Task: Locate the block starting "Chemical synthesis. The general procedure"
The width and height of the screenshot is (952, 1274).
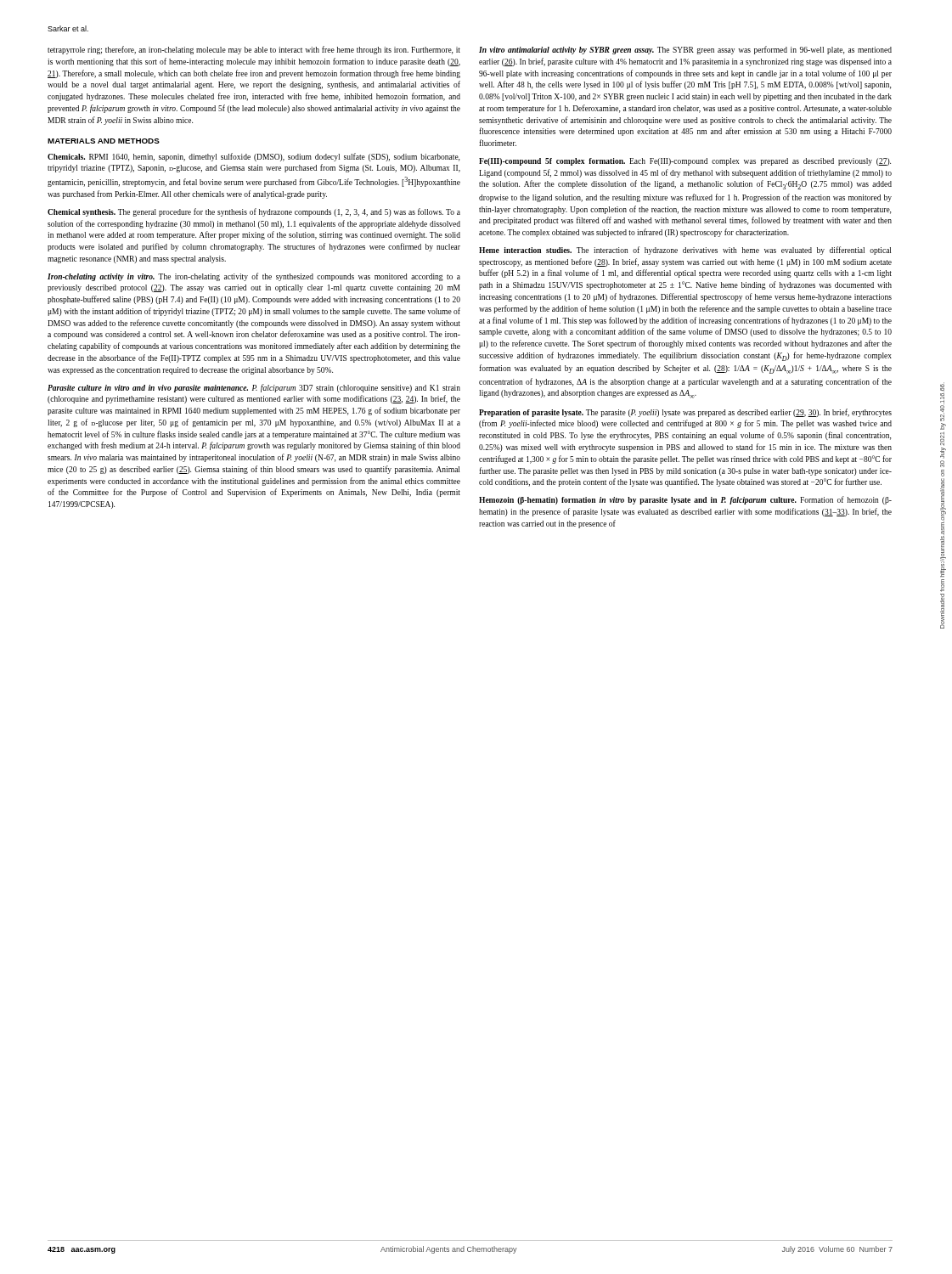Action: coord(254,236)
